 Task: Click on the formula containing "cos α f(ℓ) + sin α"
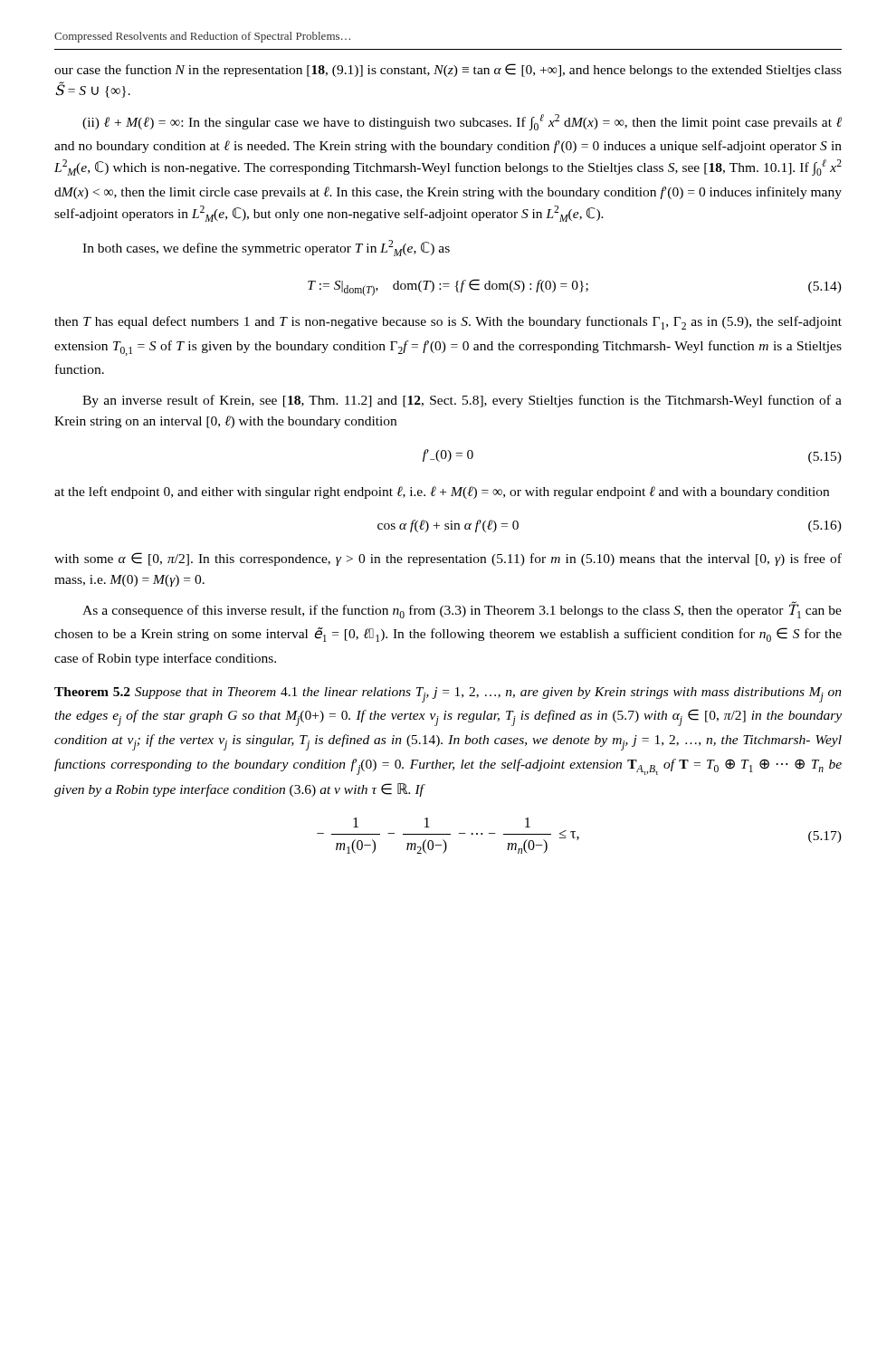[448, 525]
